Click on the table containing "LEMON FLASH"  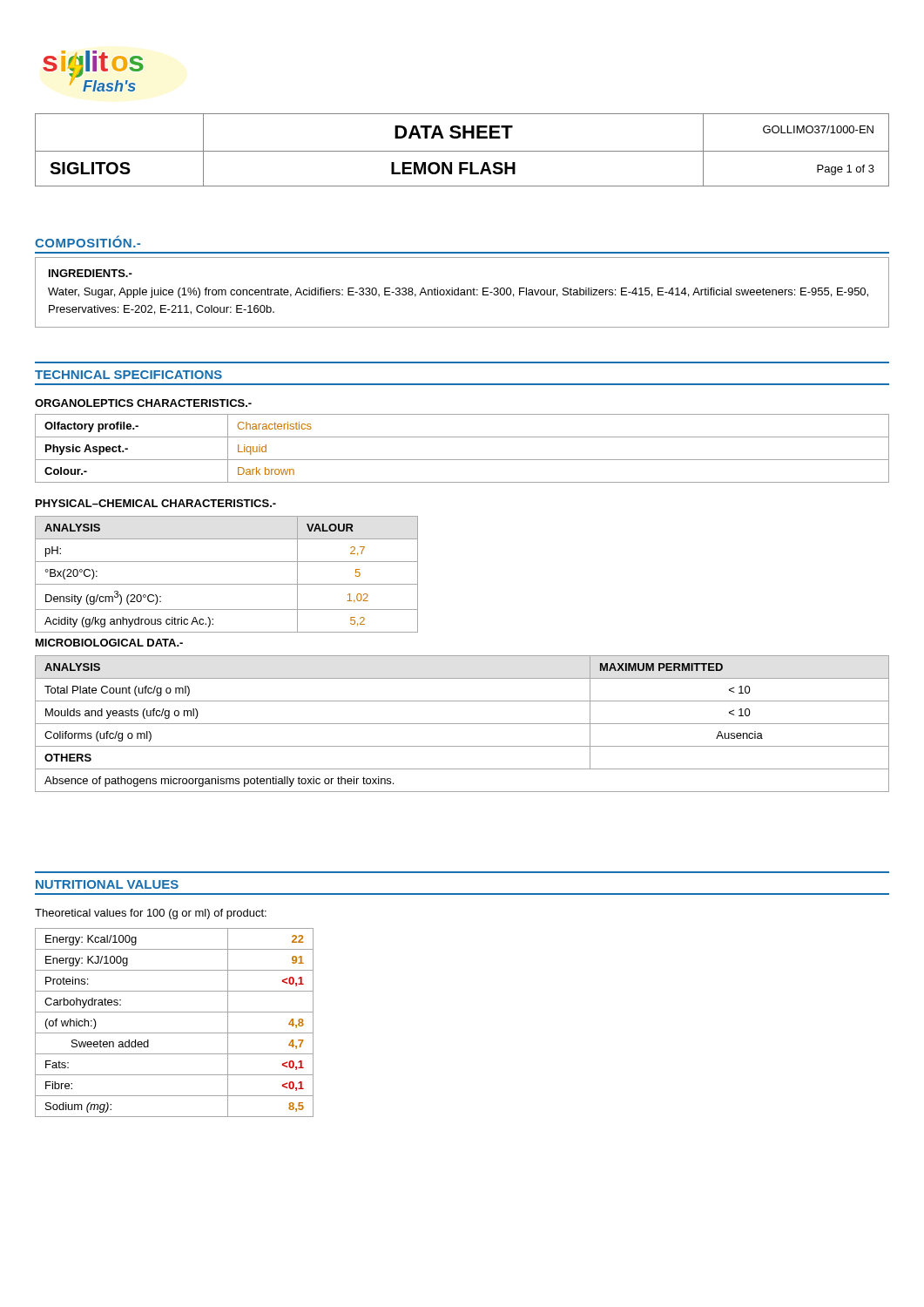[x=462, y=150]
